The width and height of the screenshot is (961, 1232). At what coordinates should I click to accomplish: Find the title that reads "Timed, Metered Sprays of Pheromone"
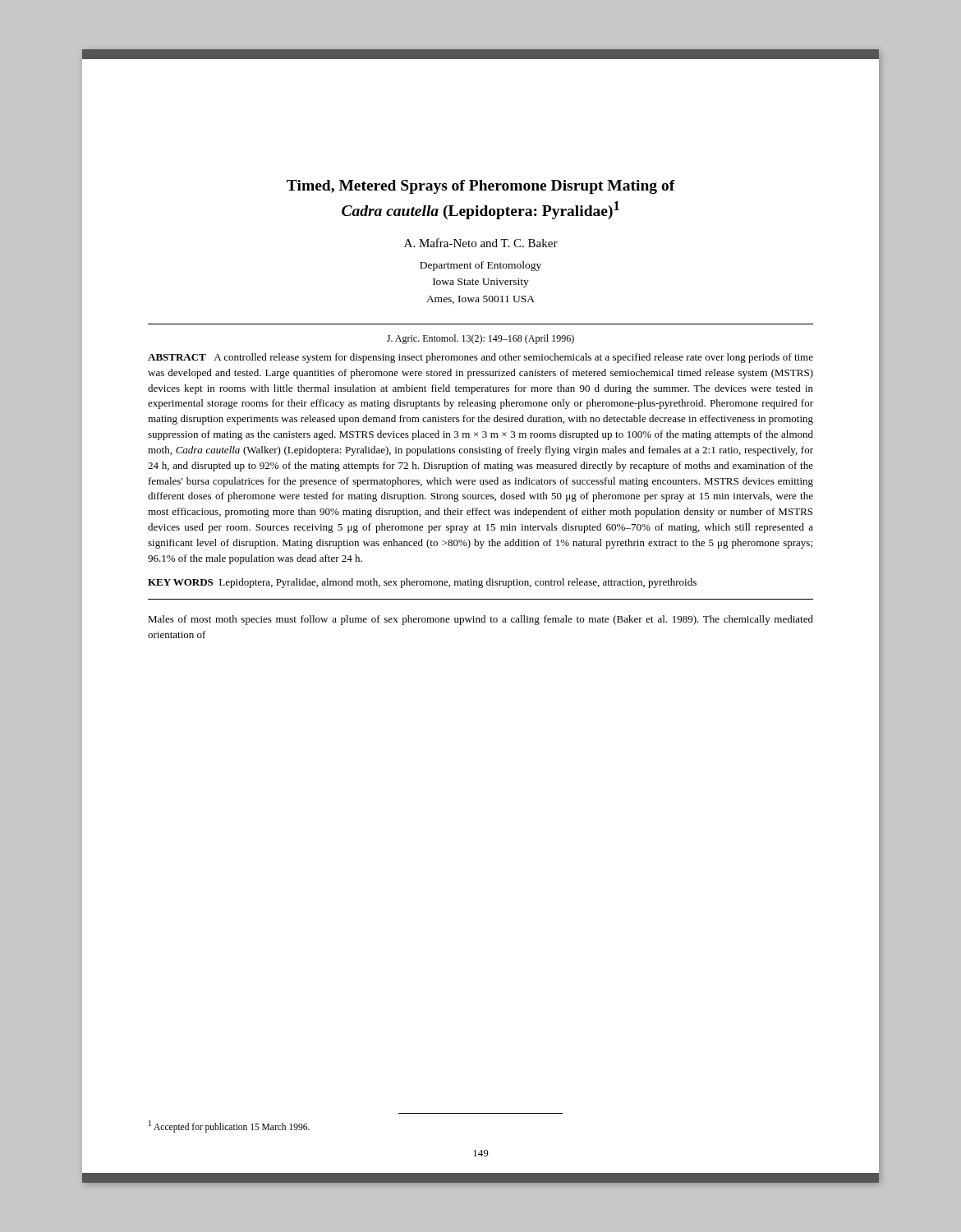click(x=480, y=198)
